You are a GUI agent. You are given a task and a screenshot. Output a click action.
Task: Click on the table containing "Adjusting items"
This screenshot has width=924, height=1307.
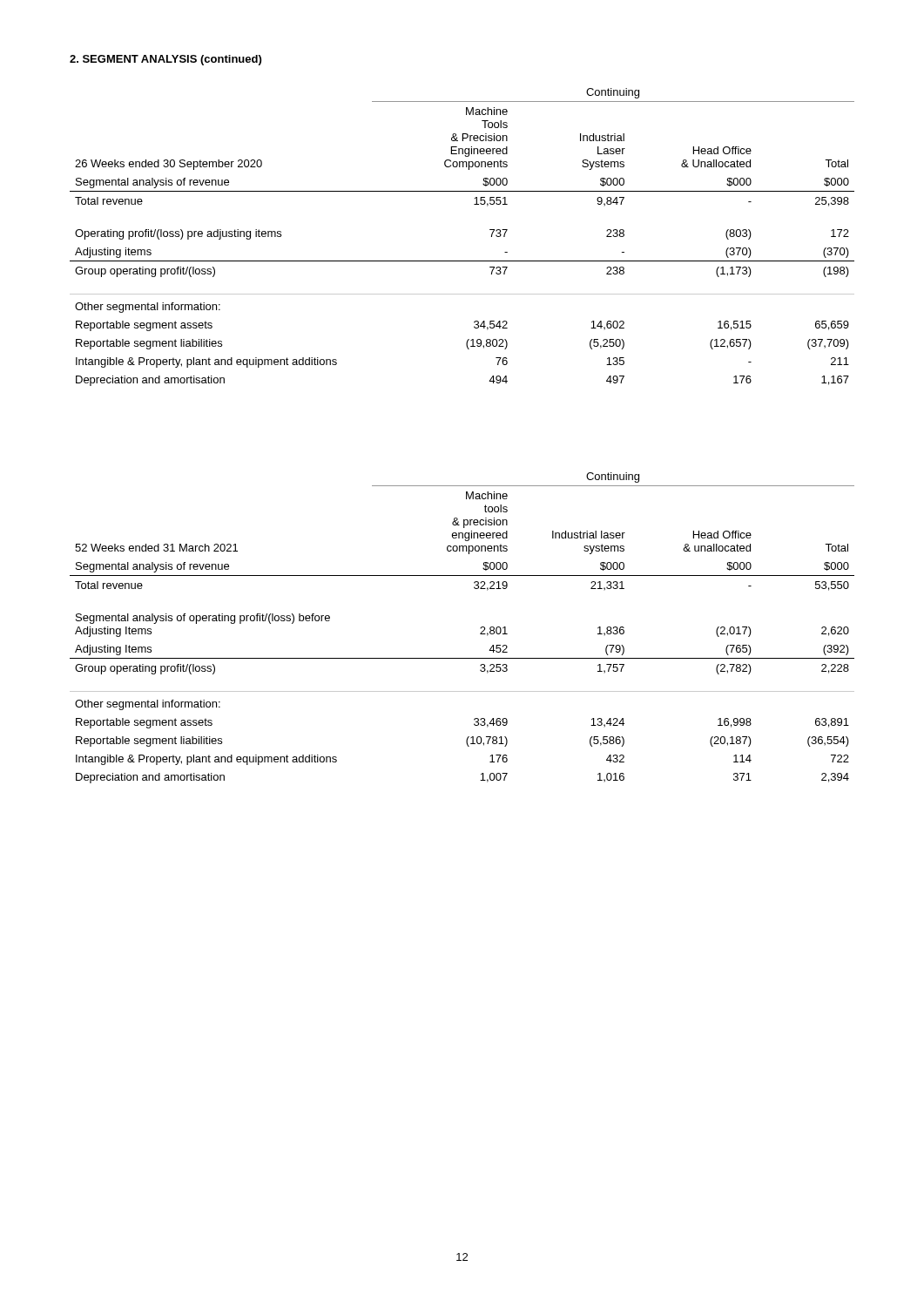tap(462, 236)
